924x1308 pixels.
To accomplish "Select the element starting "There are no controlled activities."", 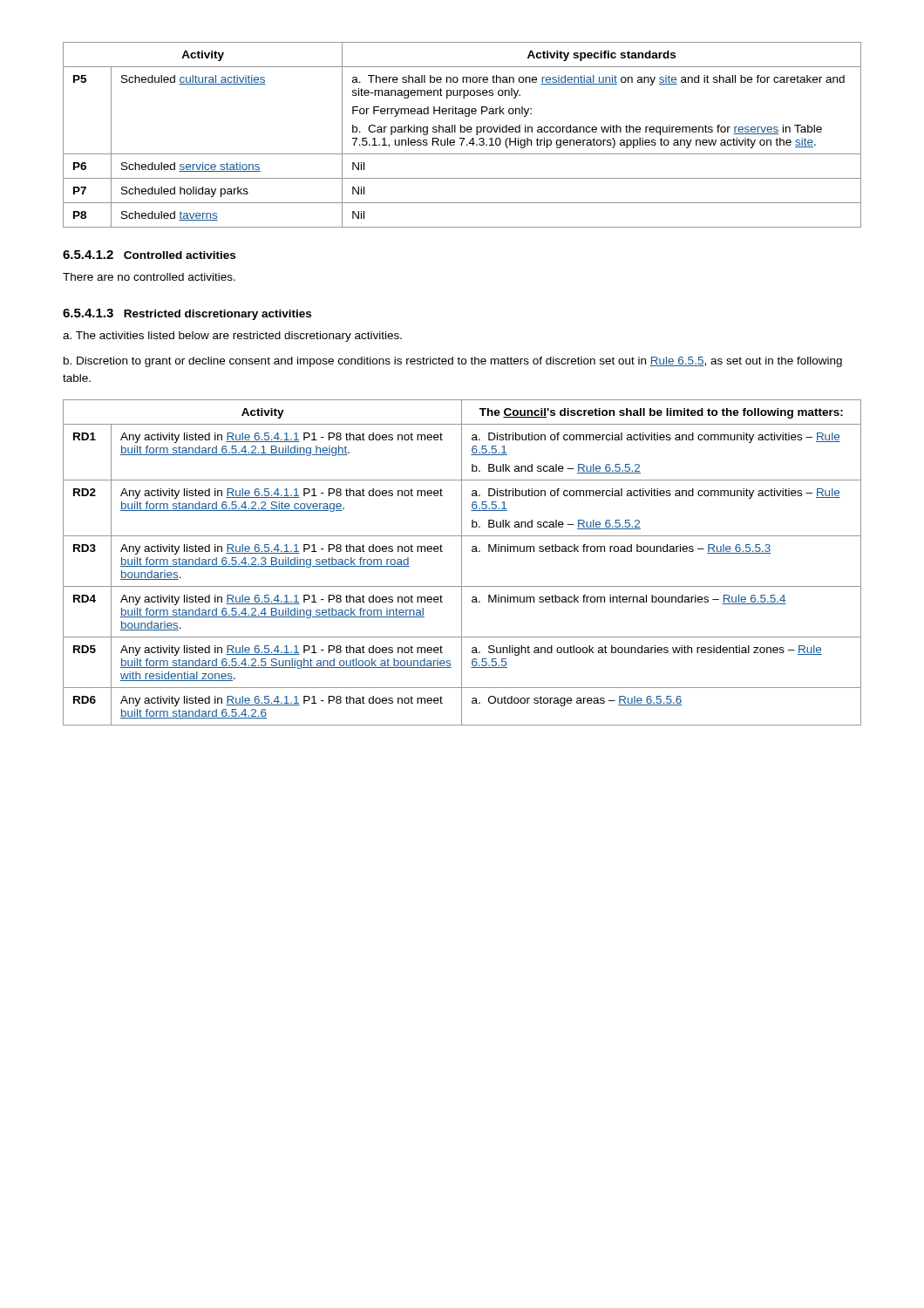I will (149, 277).
